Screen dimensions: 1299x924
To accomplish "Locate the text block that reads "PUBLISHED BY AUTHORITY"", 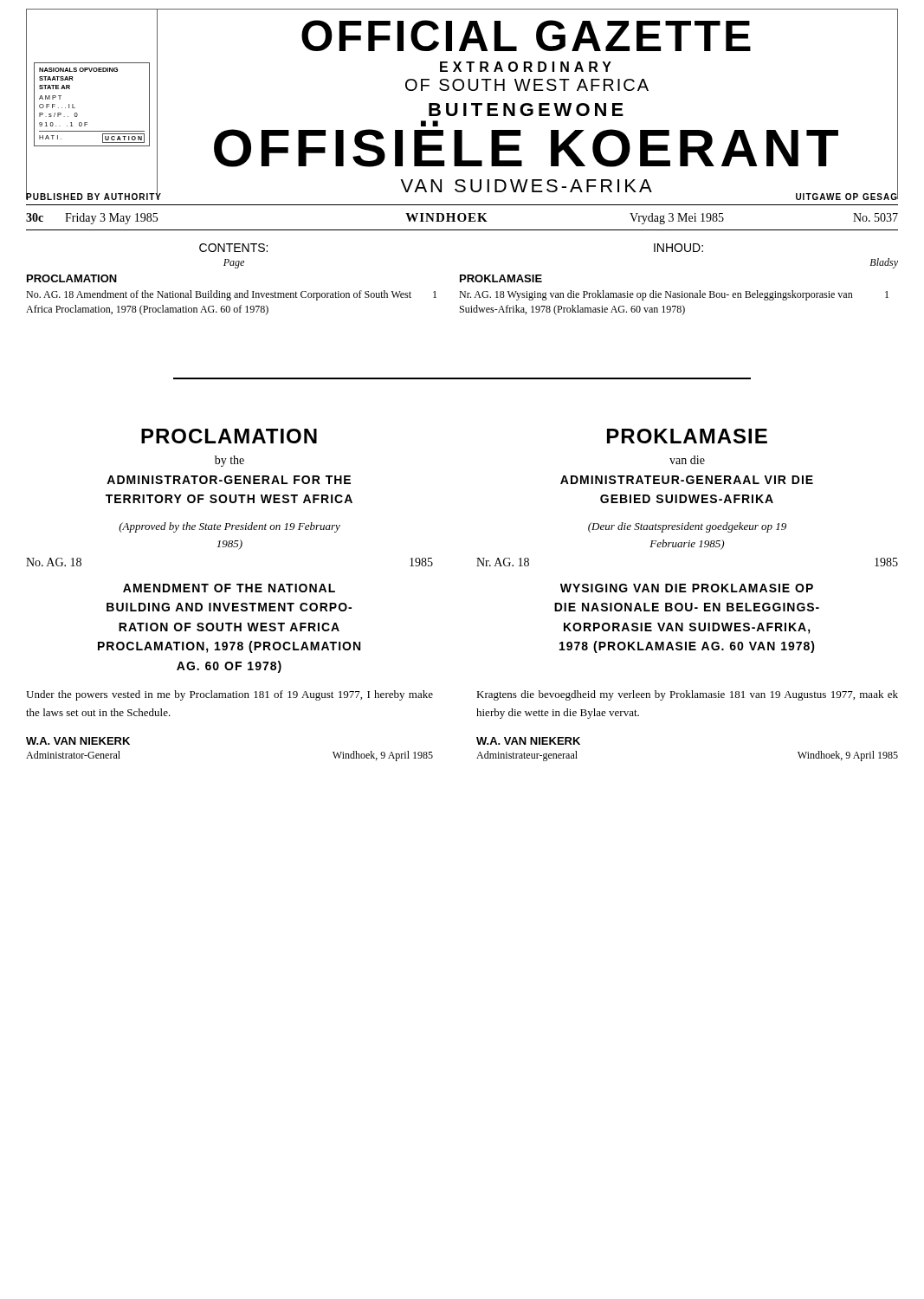I will (x=462, y=197).
